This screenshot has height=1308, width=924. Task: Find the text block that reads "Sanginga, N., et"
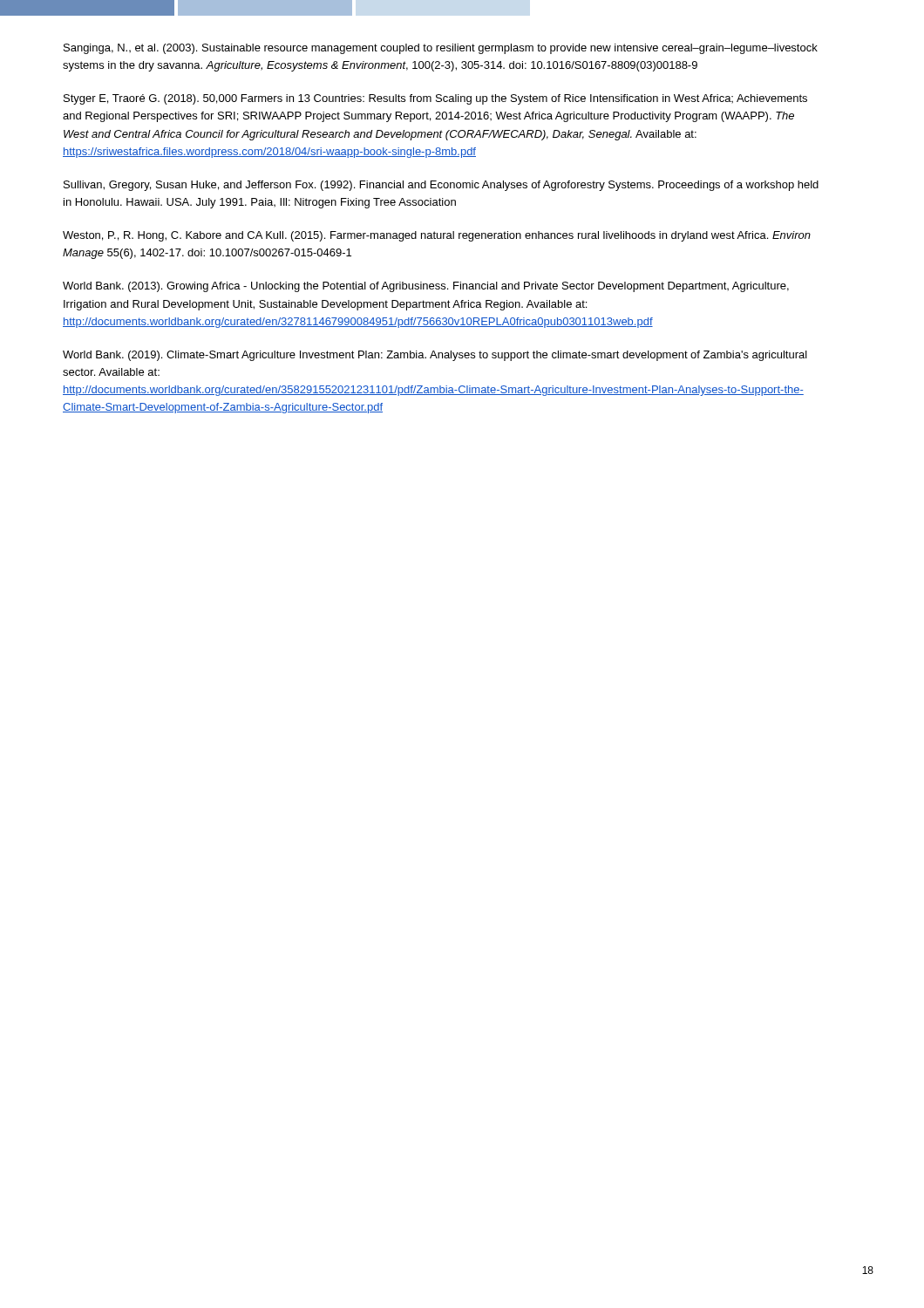click(x=440, y=56)
